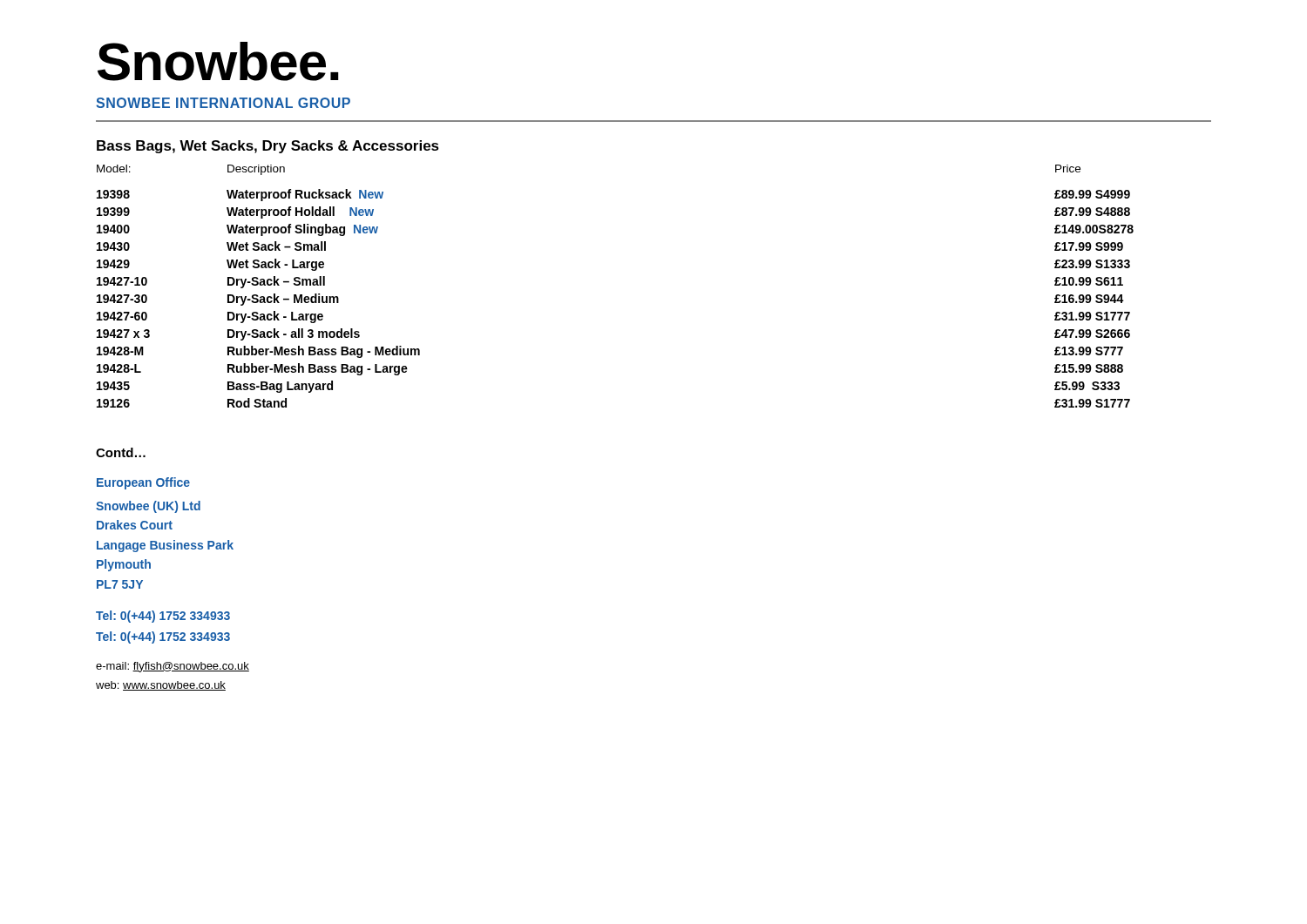Find the logo

(x=654, y=62)
